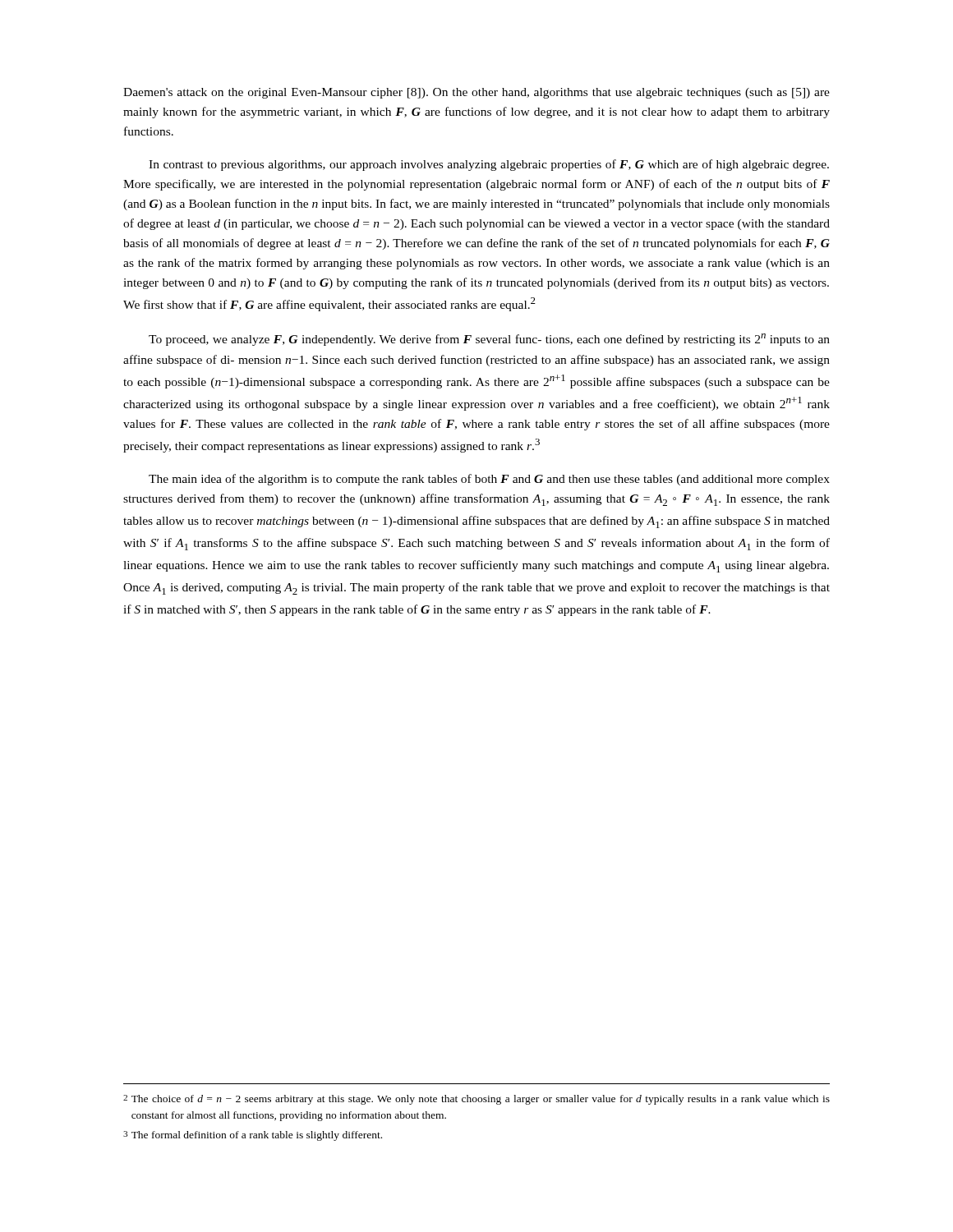This screenshot has width=953, height=1232.
Task: Select the element starting "2 The choice of"
Action: tap(476, 1107)
